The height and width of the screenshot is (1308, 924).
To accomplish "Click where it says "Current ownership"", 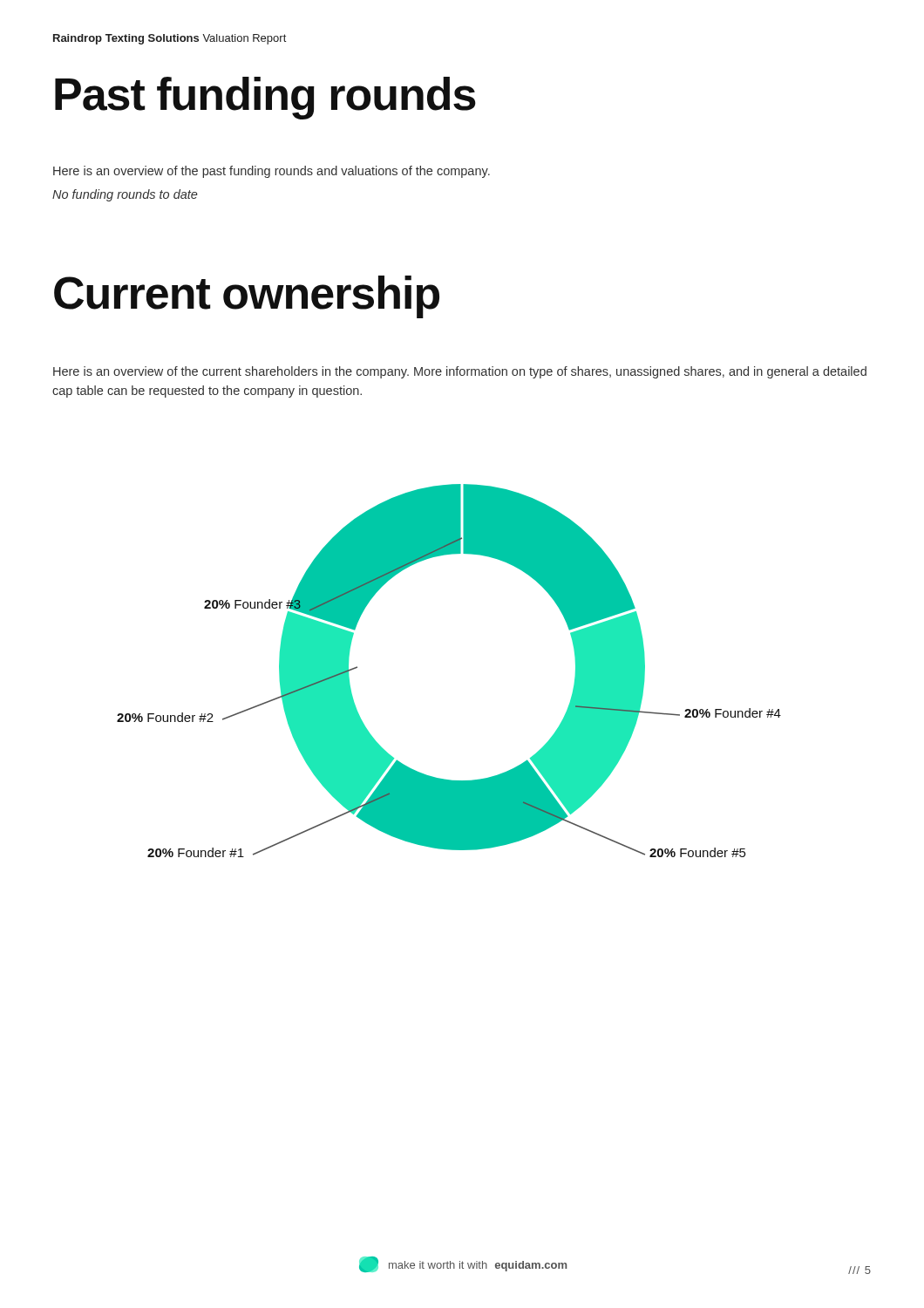I will pos(246,293).
